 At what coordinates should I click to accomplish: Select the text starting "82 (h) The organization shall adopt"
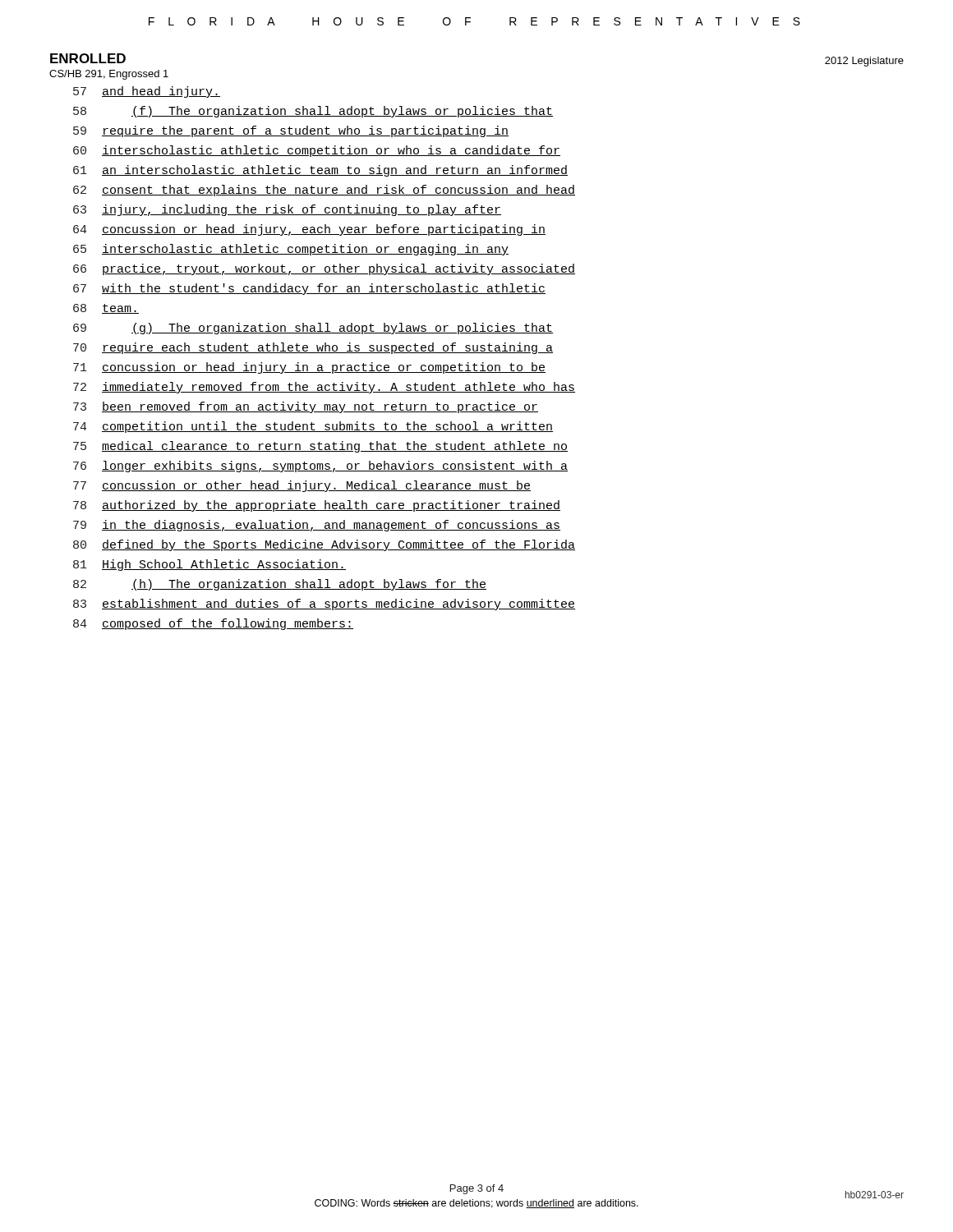(476, 585)
